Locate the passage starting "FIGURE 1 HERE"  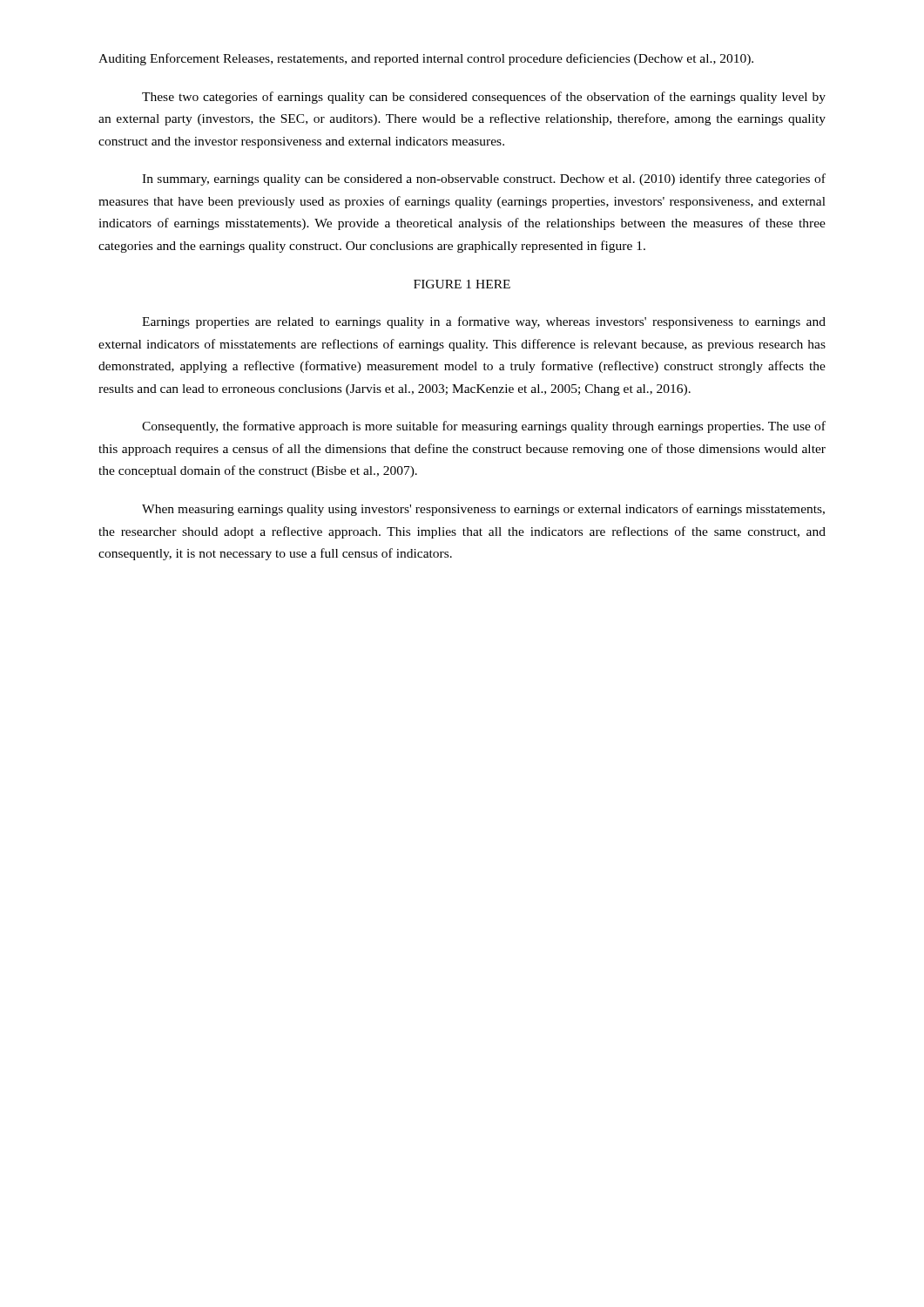click(x=462, y=283)
